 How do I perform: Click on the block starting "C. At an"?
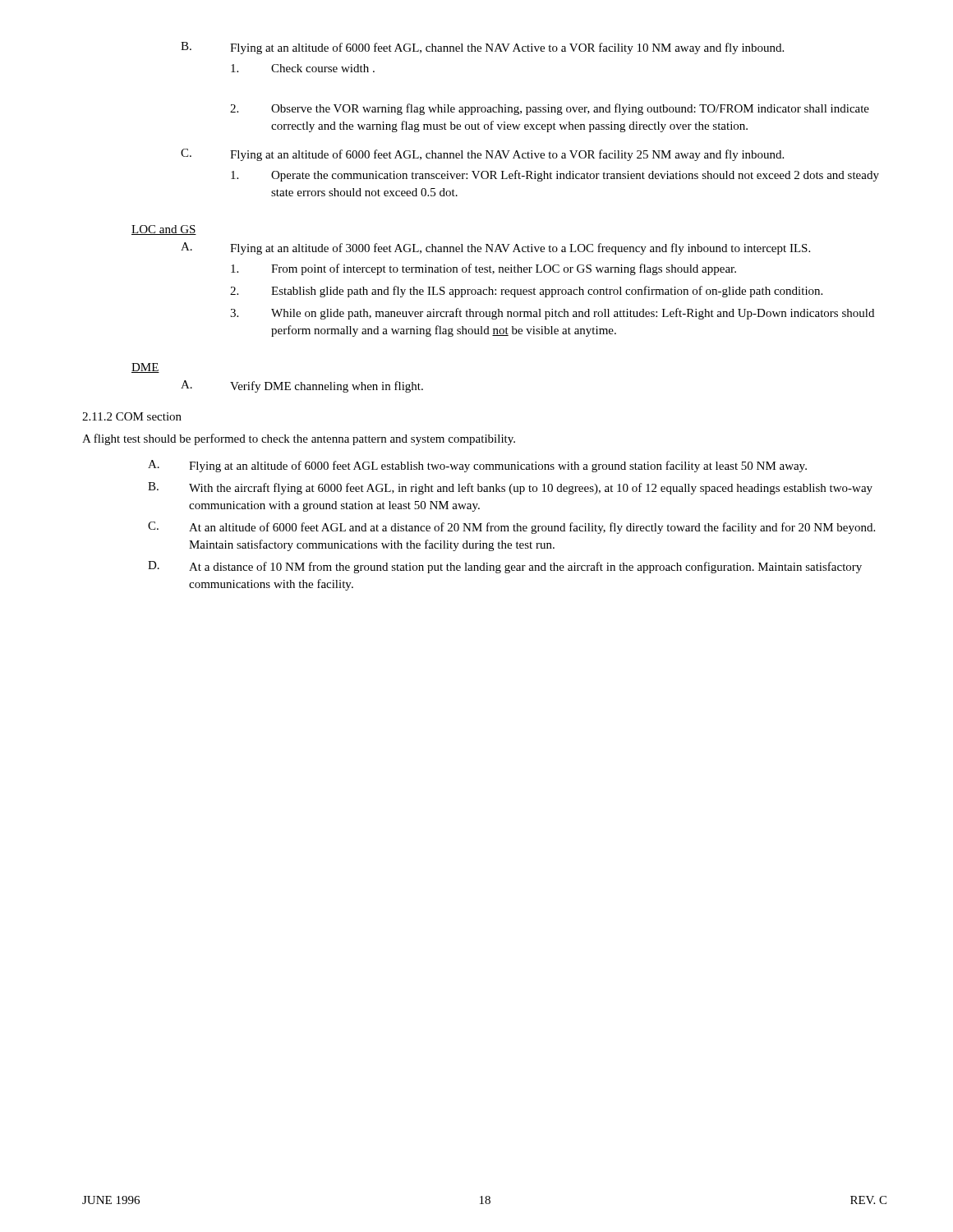coord(518,536)
